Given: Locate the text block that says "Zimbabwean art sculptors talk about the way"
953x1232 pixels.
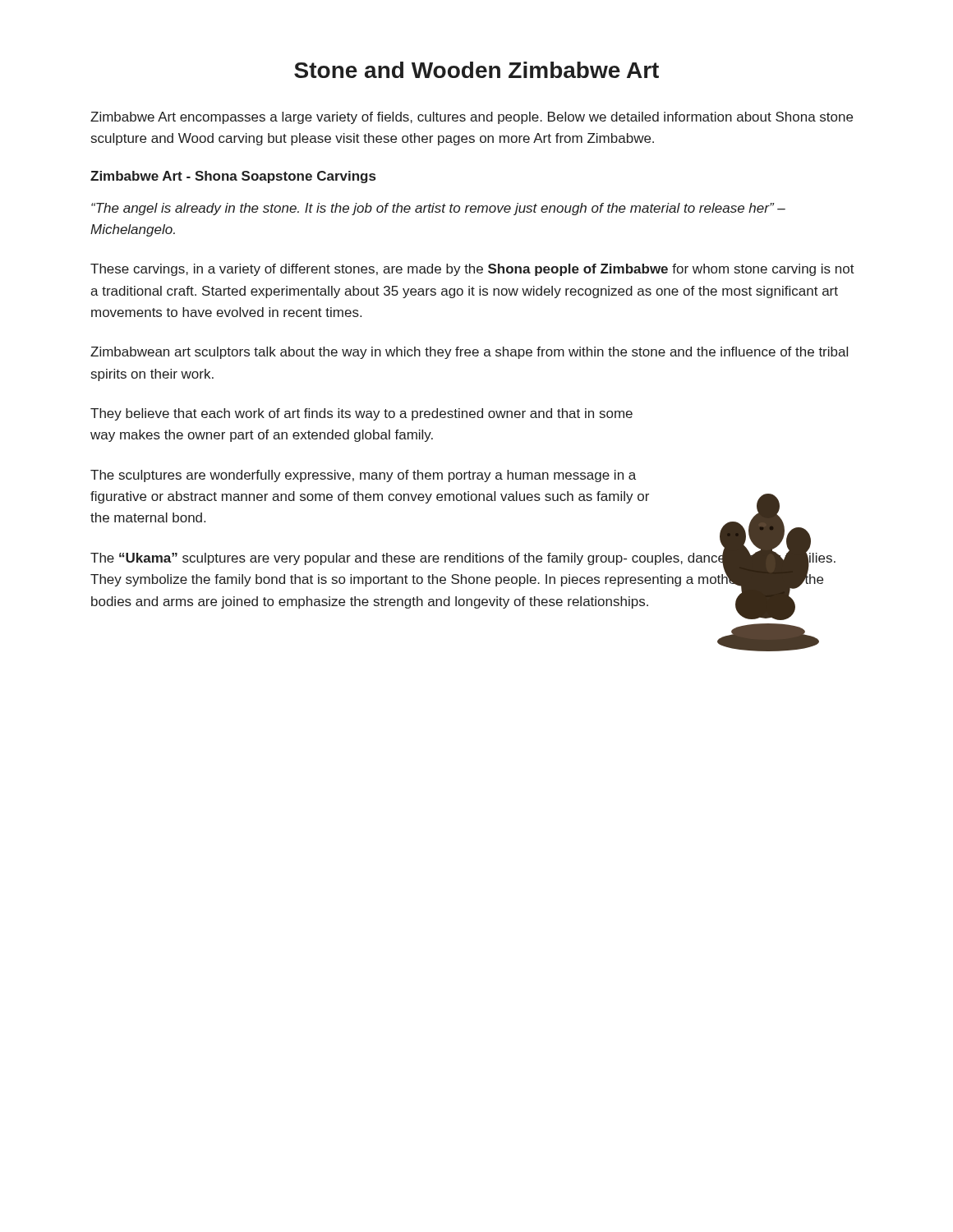Looking at the screenshot, I should click(470, 363).
